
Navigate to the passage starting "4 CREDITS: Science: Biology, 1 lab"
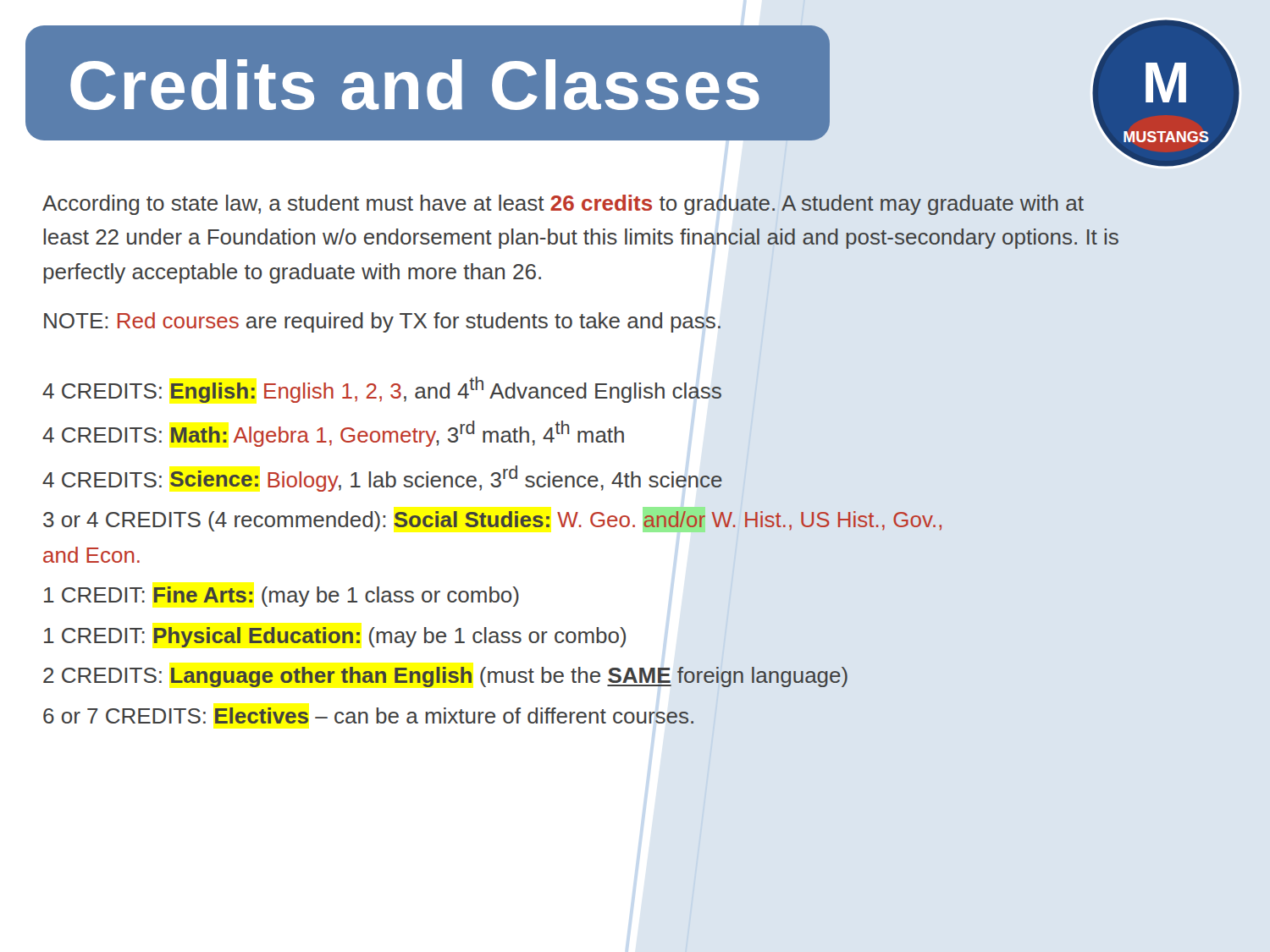tap(382, 477)
